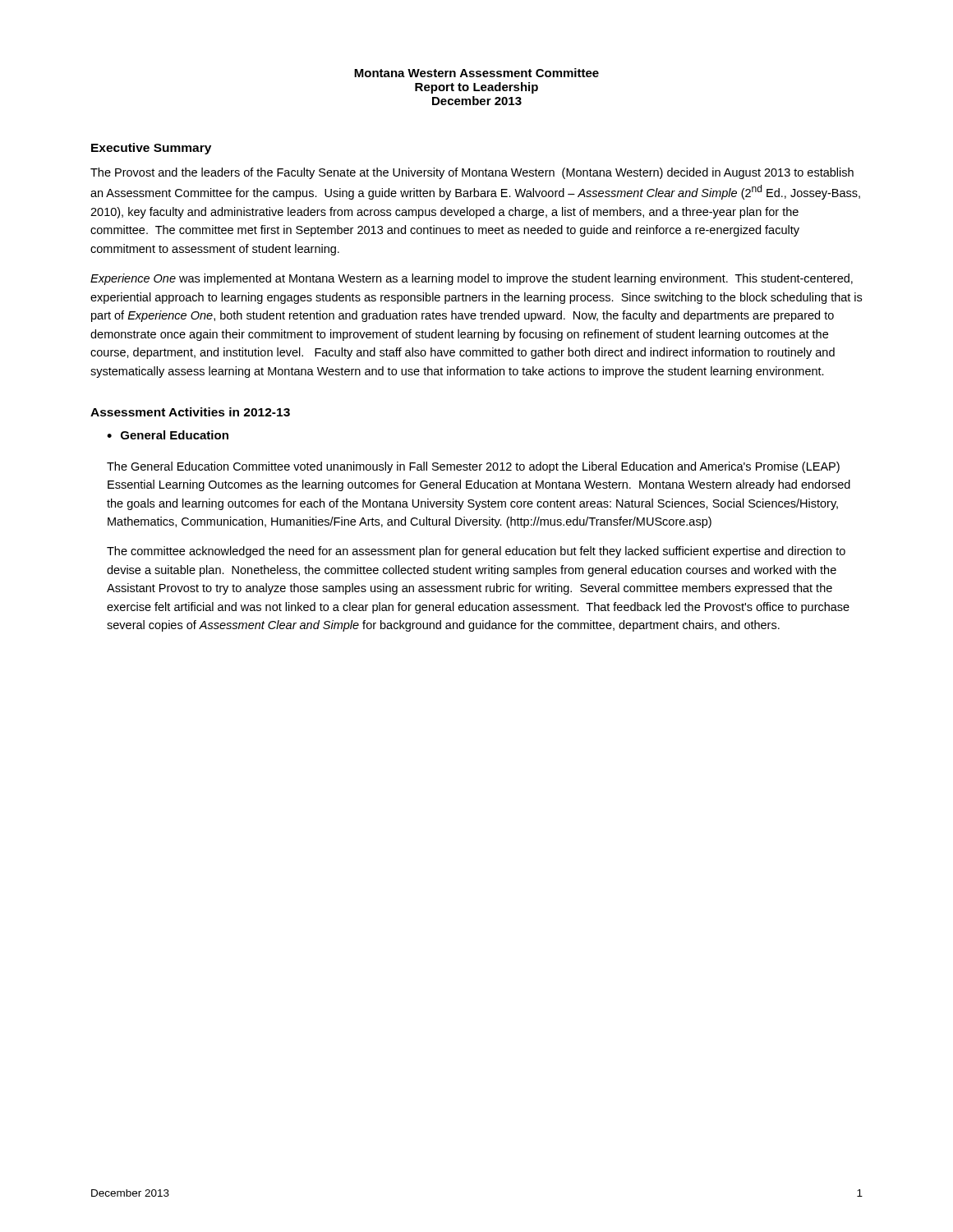Point to the block beginning "The Provost and the leaders of"
Image resolution: width=953 pixels, height=1232 pixels.
(x=476, y=211)
